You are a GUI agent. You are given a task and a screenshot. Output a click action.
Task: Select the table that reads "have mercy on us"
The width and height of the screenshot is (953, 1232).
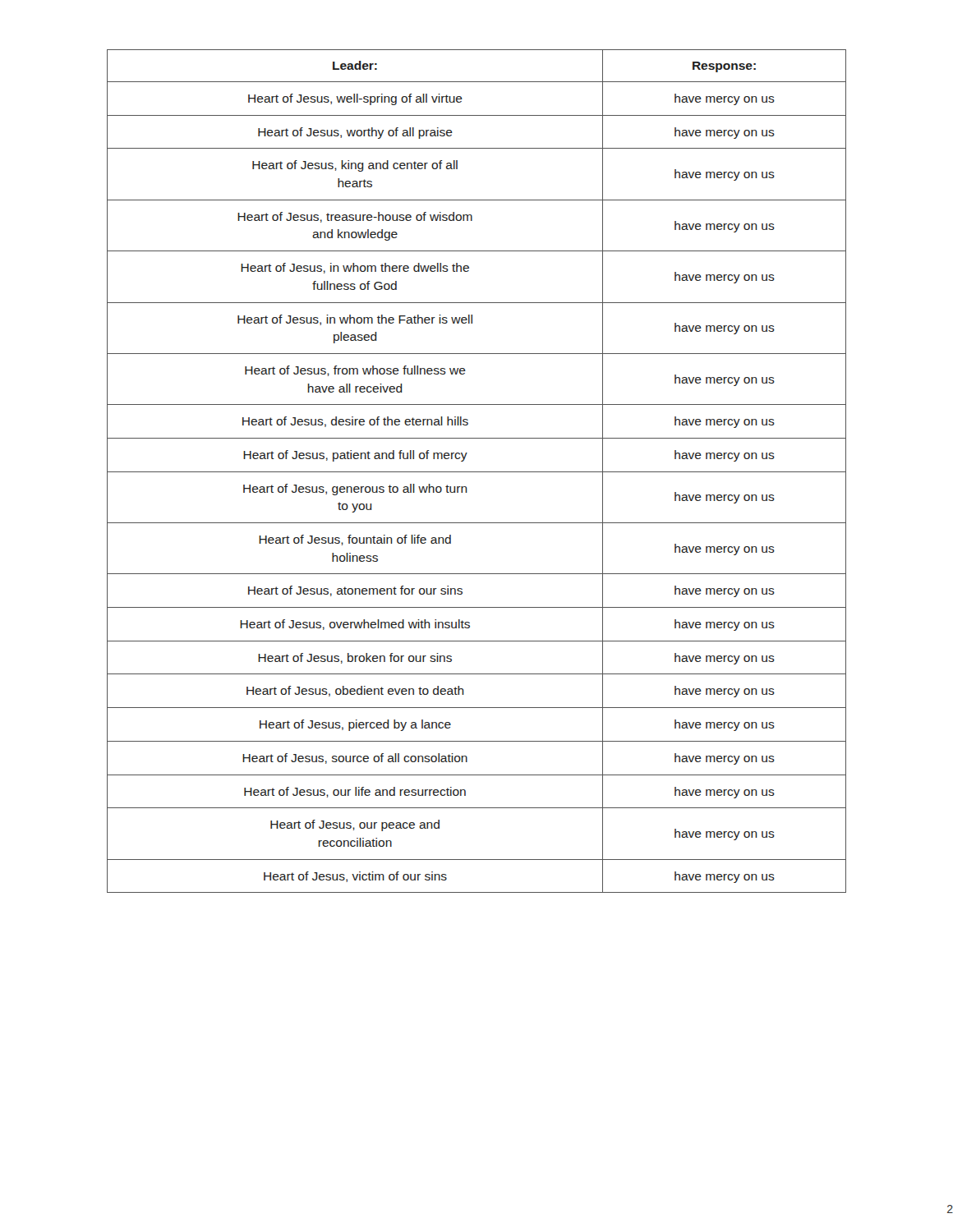(x=476, y=471)
